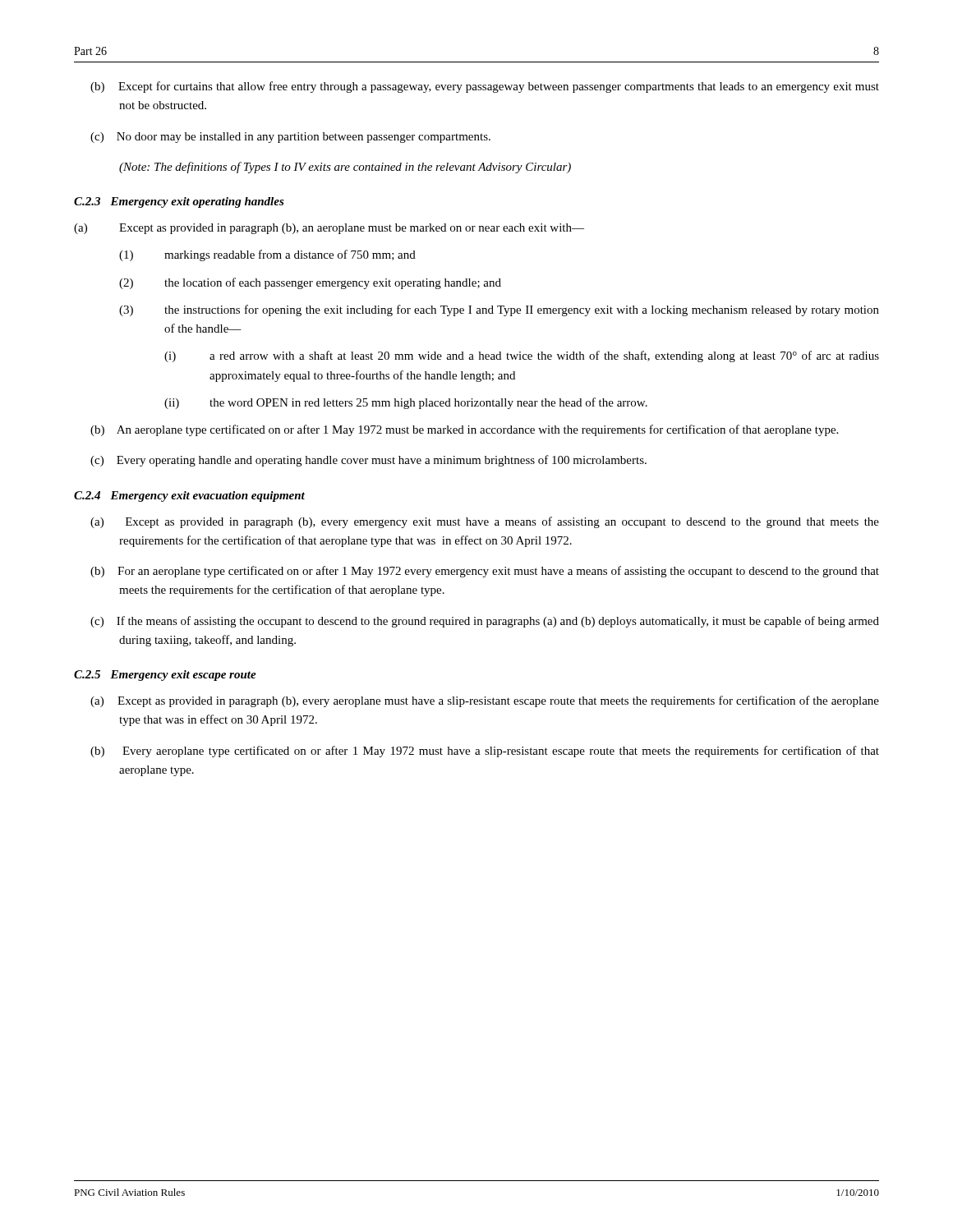Where is the passage that starts "(b) For an aeroplane type certificated on or"?

485,580
